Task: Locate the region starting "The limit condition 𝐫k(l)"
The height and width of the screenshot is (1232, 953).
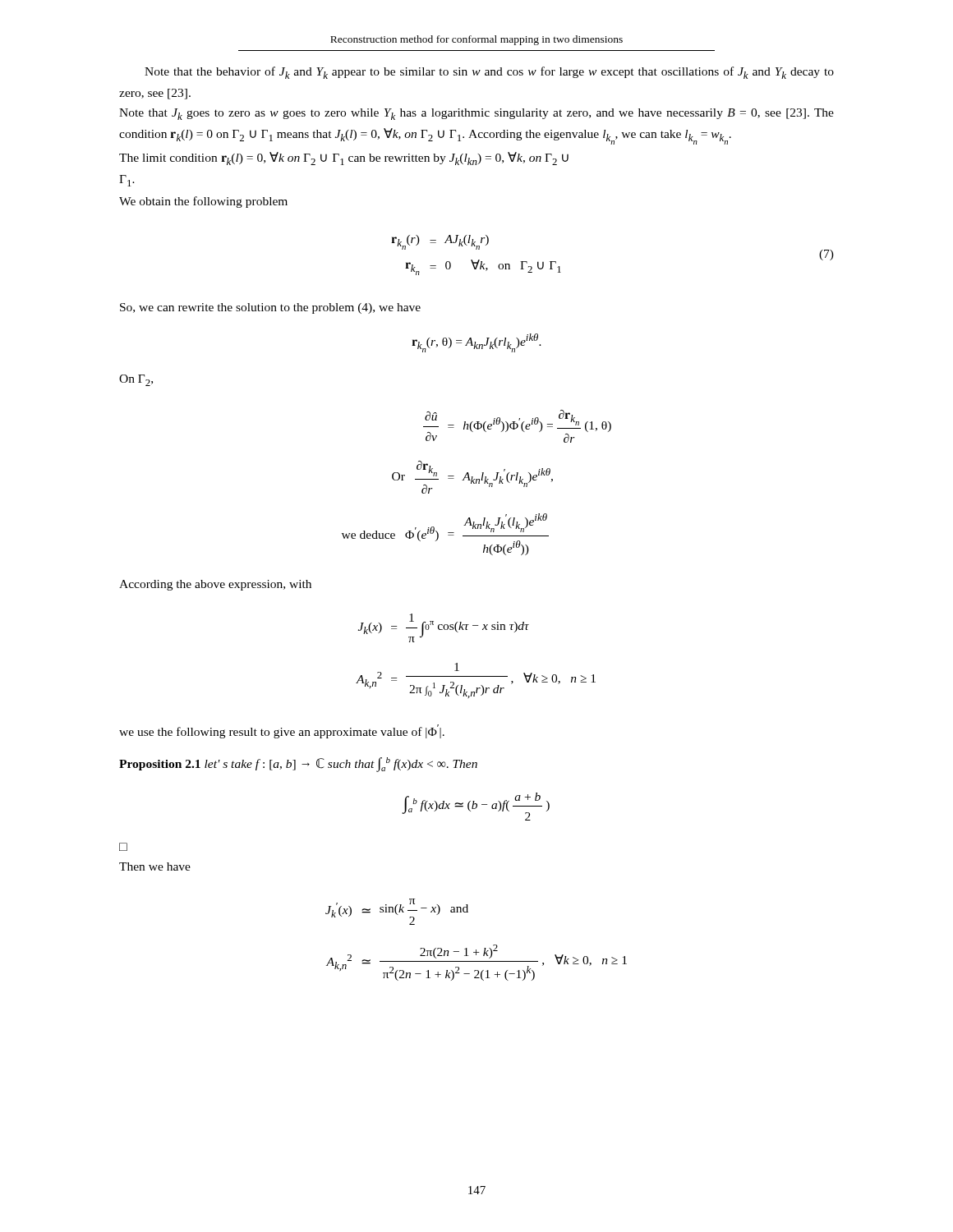Action: pos(476,170)
